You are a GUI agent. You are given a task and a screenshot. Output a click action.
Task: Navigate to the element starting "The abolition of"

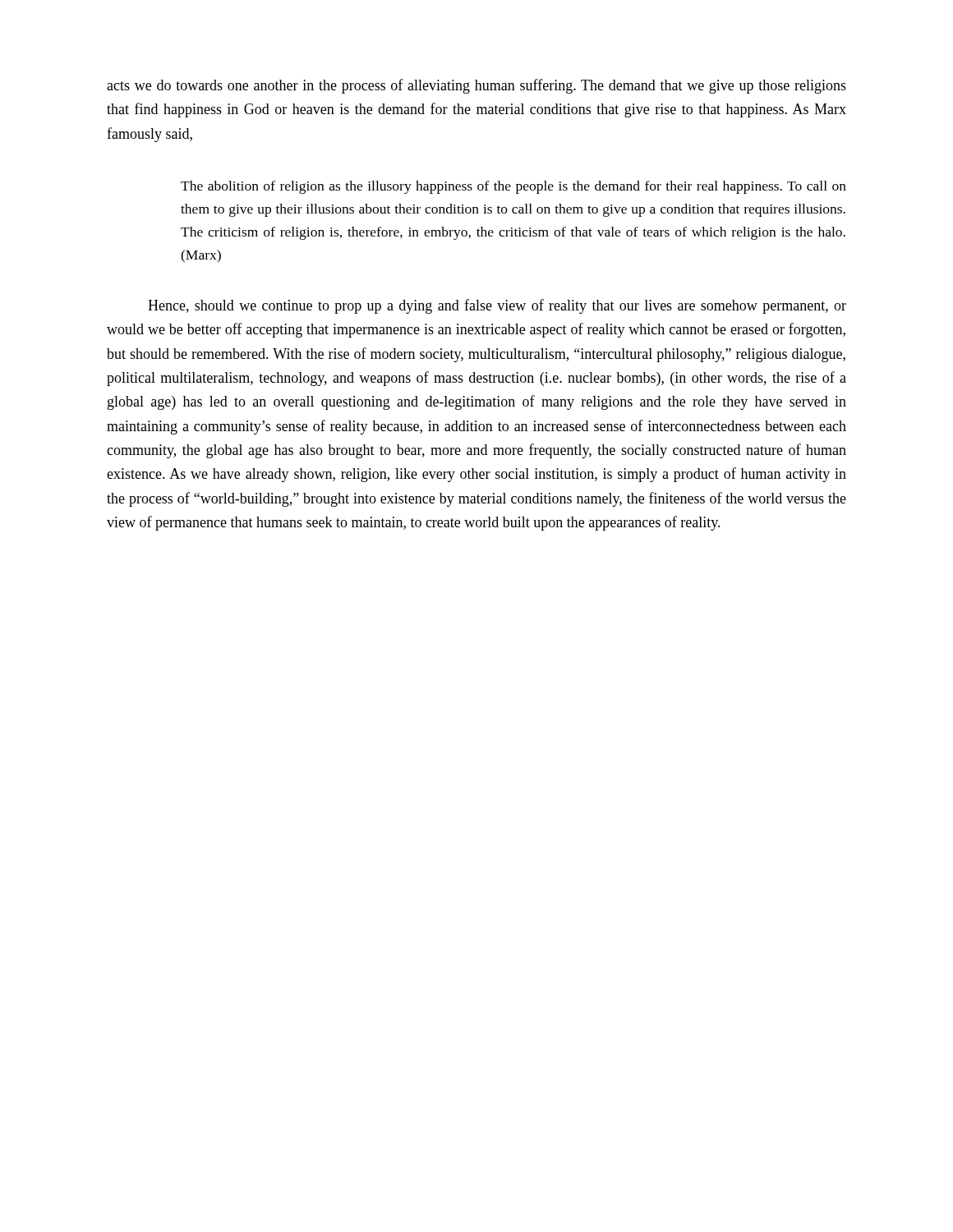point(513,220)
